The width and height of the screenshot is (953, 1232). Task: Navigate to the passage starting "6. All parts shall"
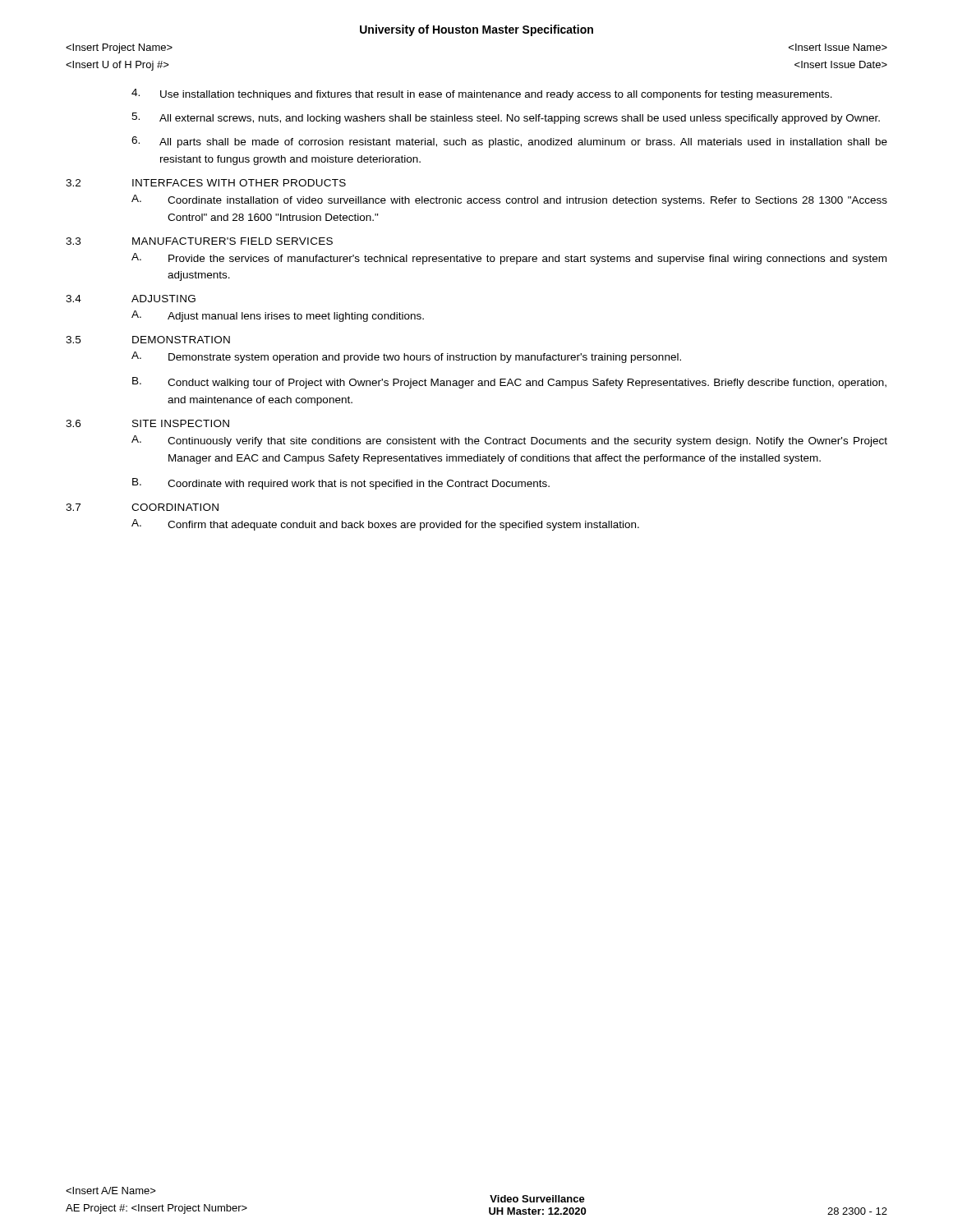point(509,151)
